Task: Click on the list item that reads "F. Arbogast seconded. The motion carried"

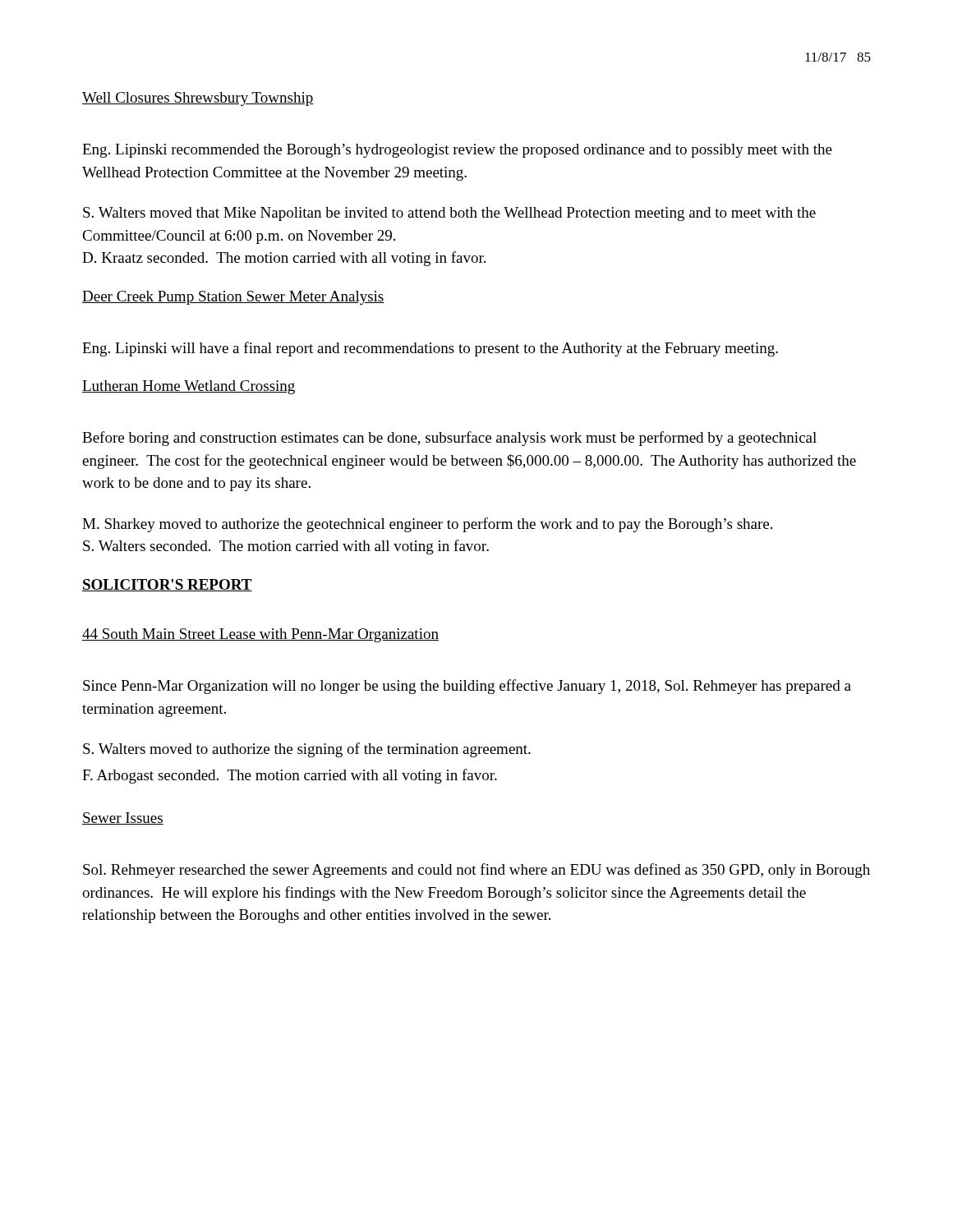Action: tap(290, 775)
